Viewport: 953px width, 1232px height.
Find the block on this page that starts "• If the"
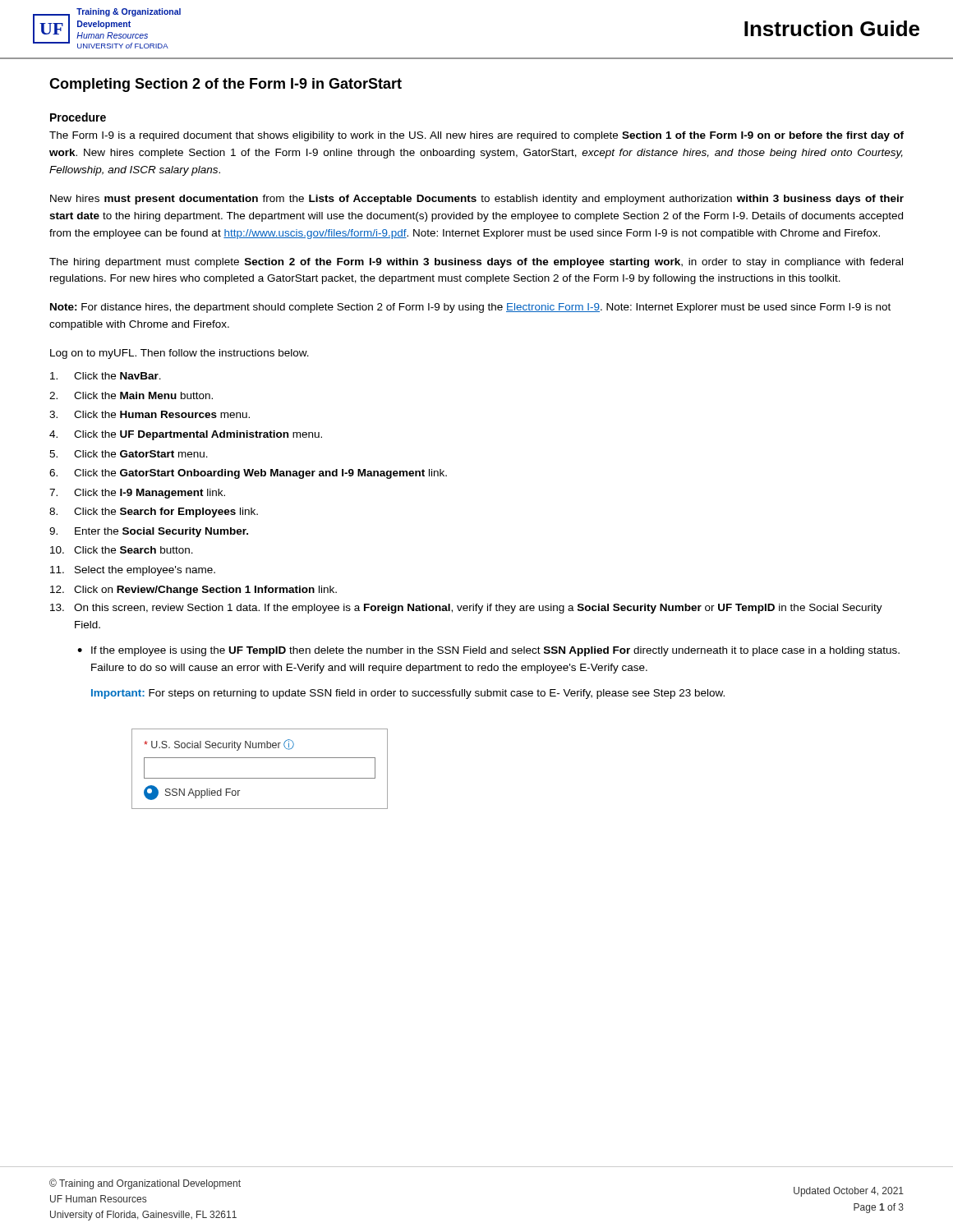[489, 658]
